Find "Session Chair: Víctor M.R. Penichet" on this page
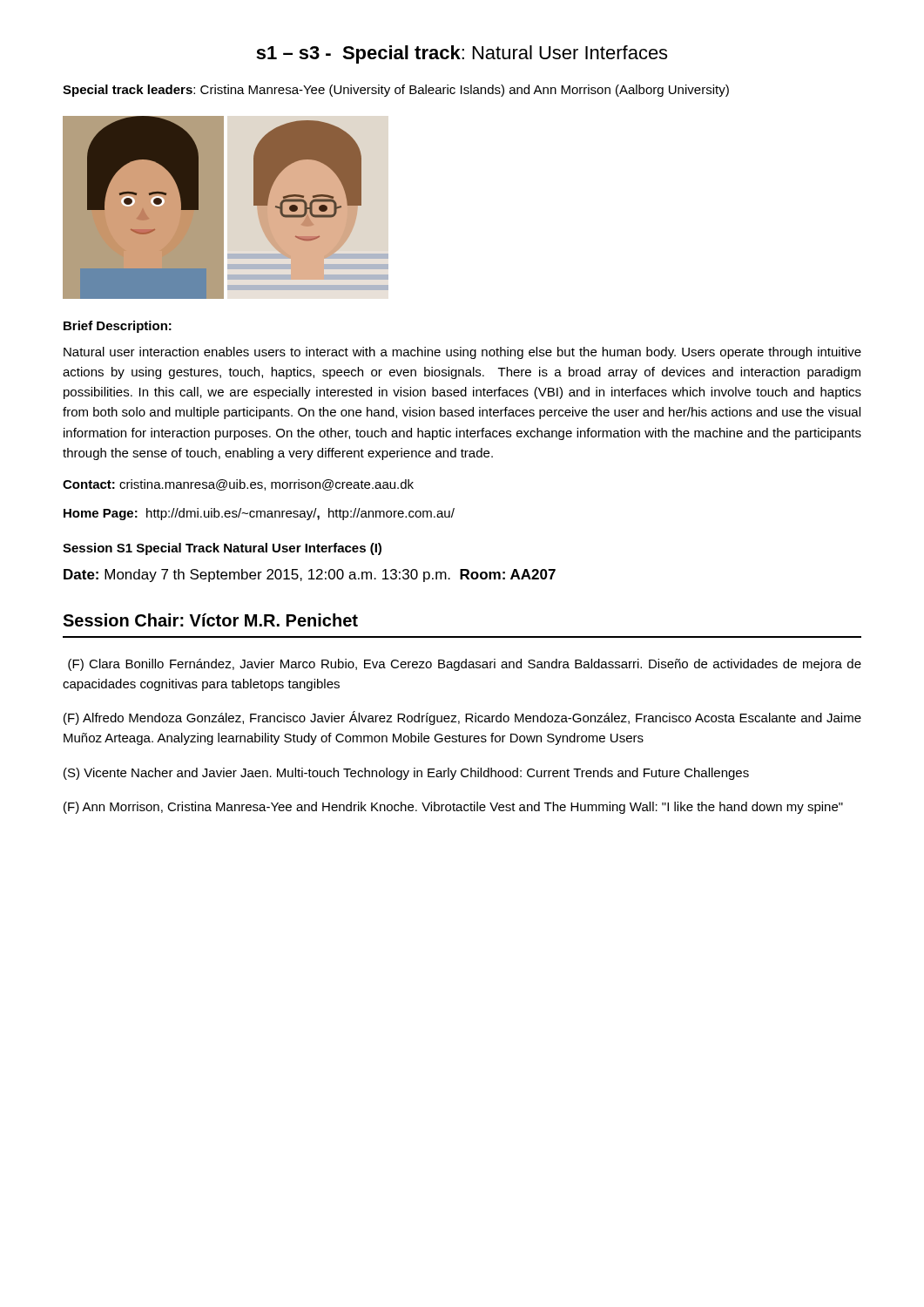This screenshot has height=1307, width=924. pyautogui.click(x=210, y=620)
